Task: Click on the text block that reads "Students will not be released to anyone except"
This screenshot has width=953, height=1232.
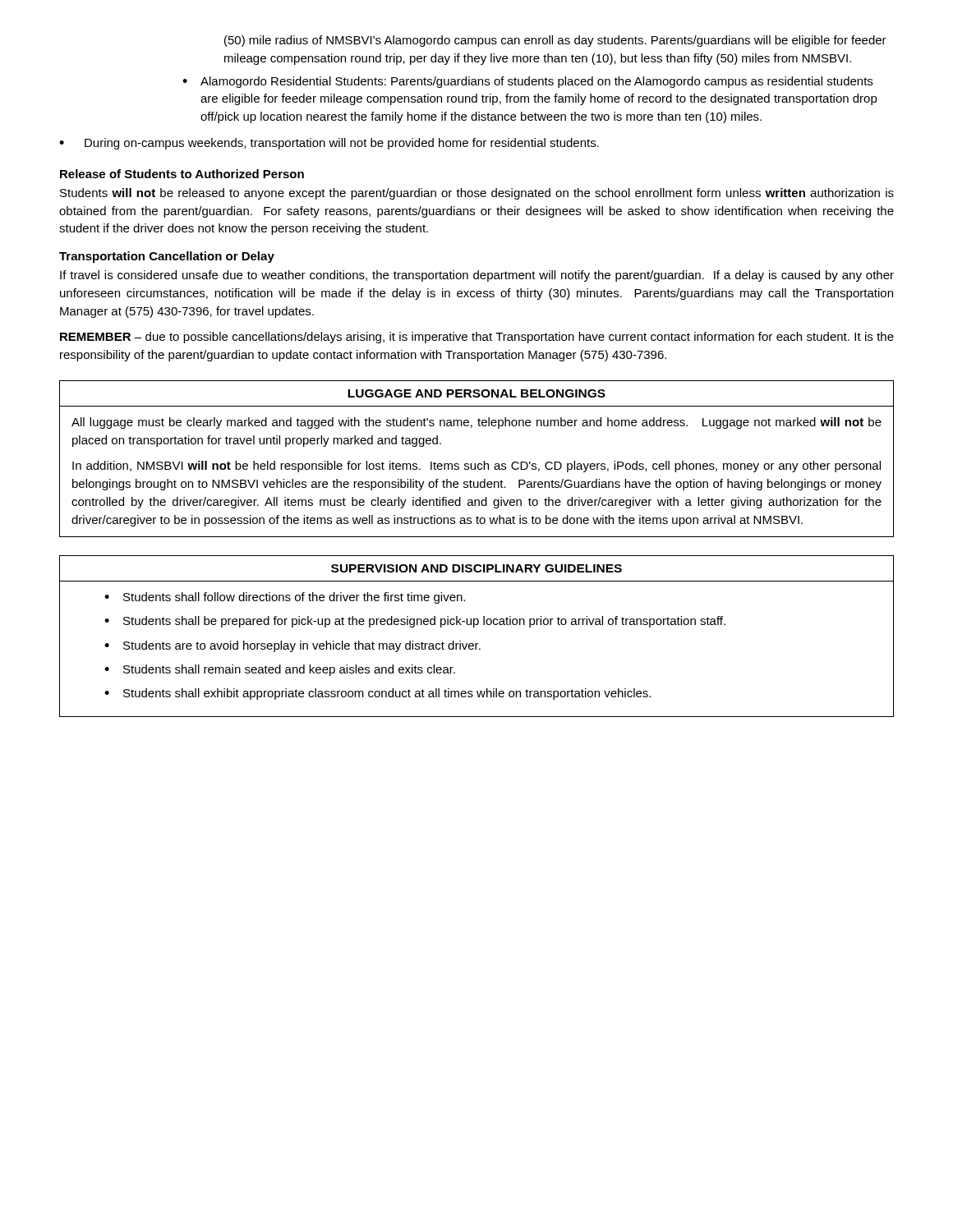Action: pyautogui.click(x=476, y=210)
